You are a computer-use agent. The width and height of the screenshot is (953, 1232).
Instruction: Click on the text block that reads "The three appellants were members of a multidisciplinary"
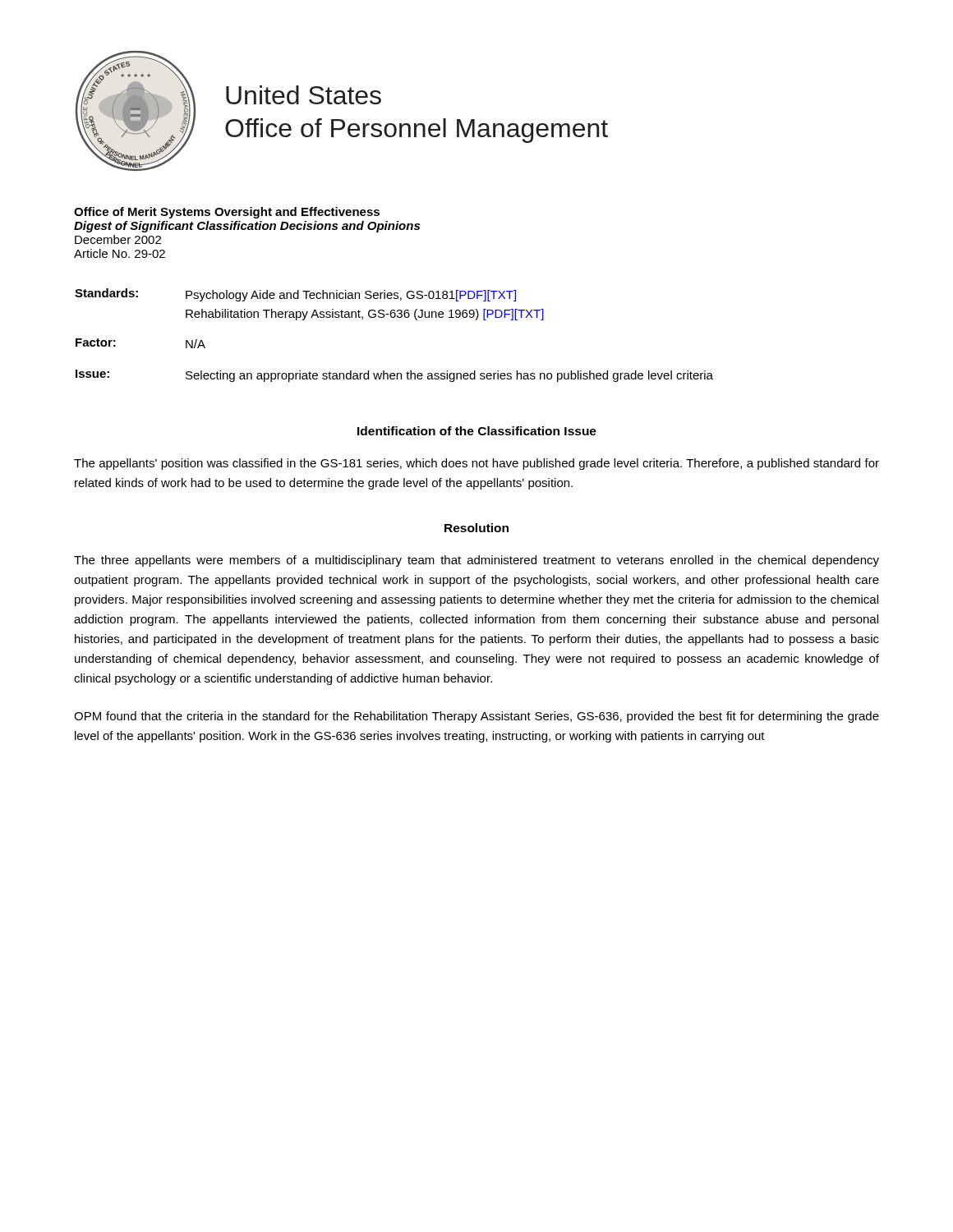click(476, 619)
